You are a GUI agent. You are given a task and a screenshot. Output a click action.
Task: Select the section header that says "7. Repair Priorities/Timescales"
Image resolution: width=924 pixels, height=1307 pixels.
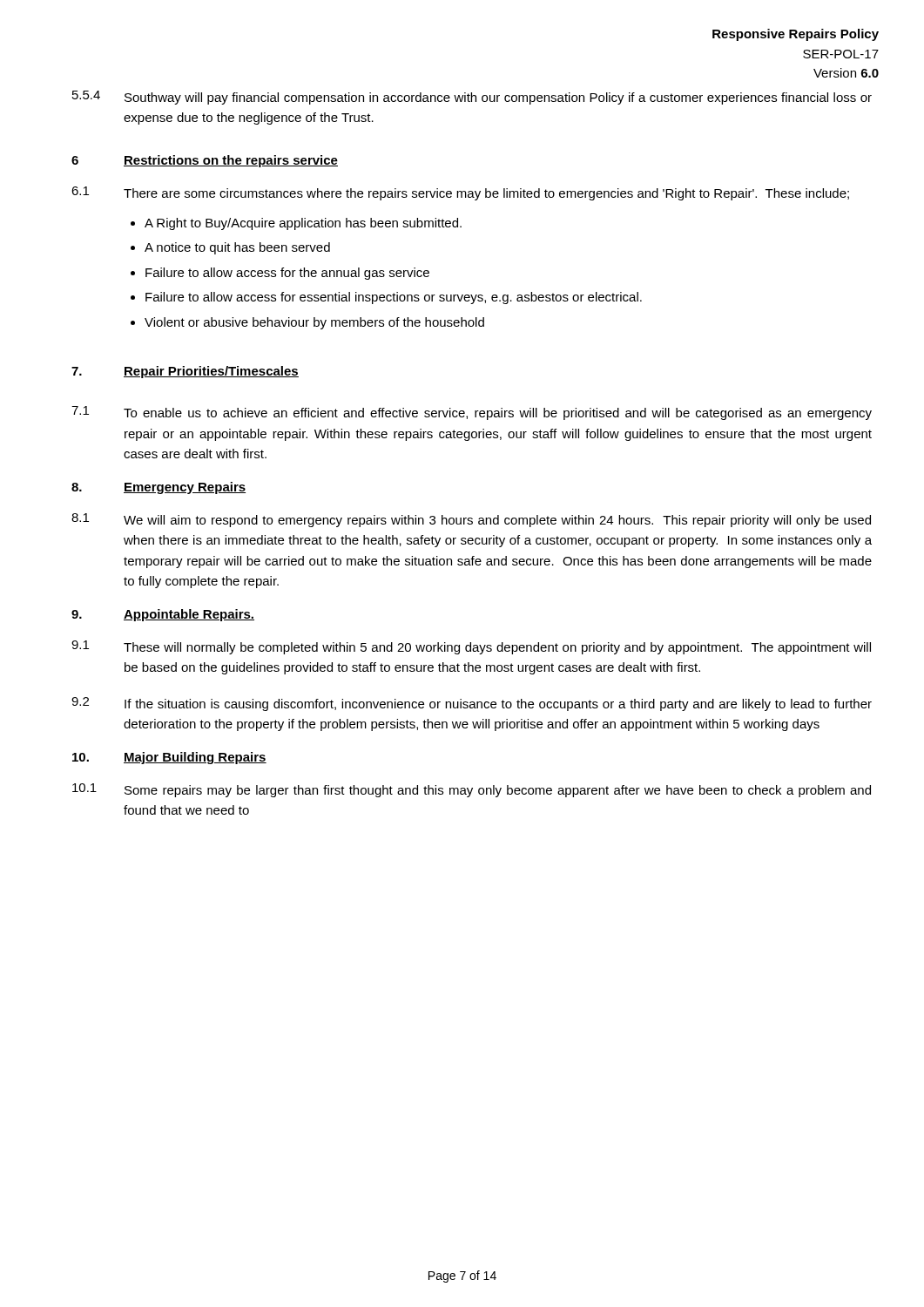(x=185, y=371)
